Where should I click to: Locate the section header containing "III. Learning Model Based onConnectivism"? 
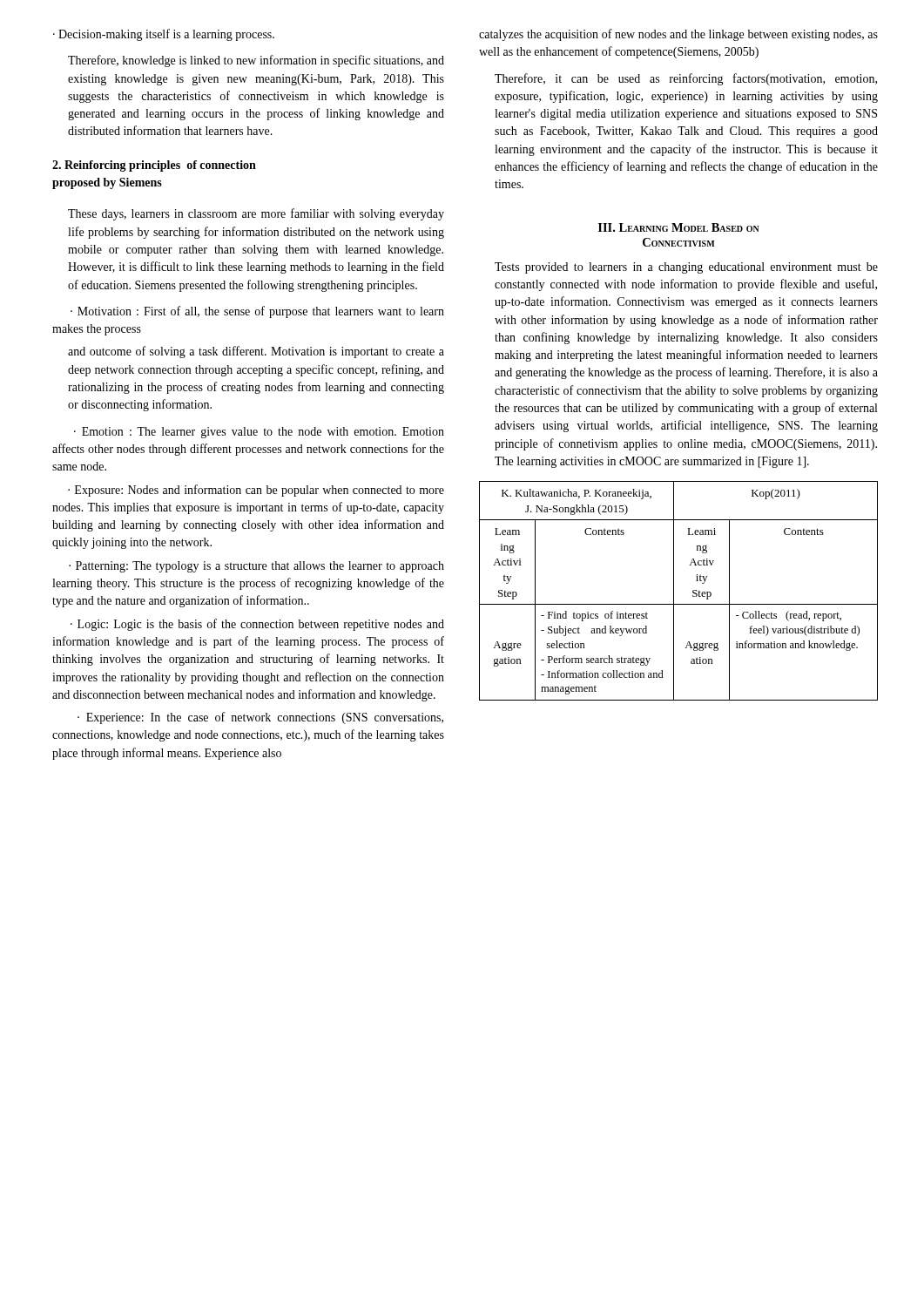pos(678,234)
